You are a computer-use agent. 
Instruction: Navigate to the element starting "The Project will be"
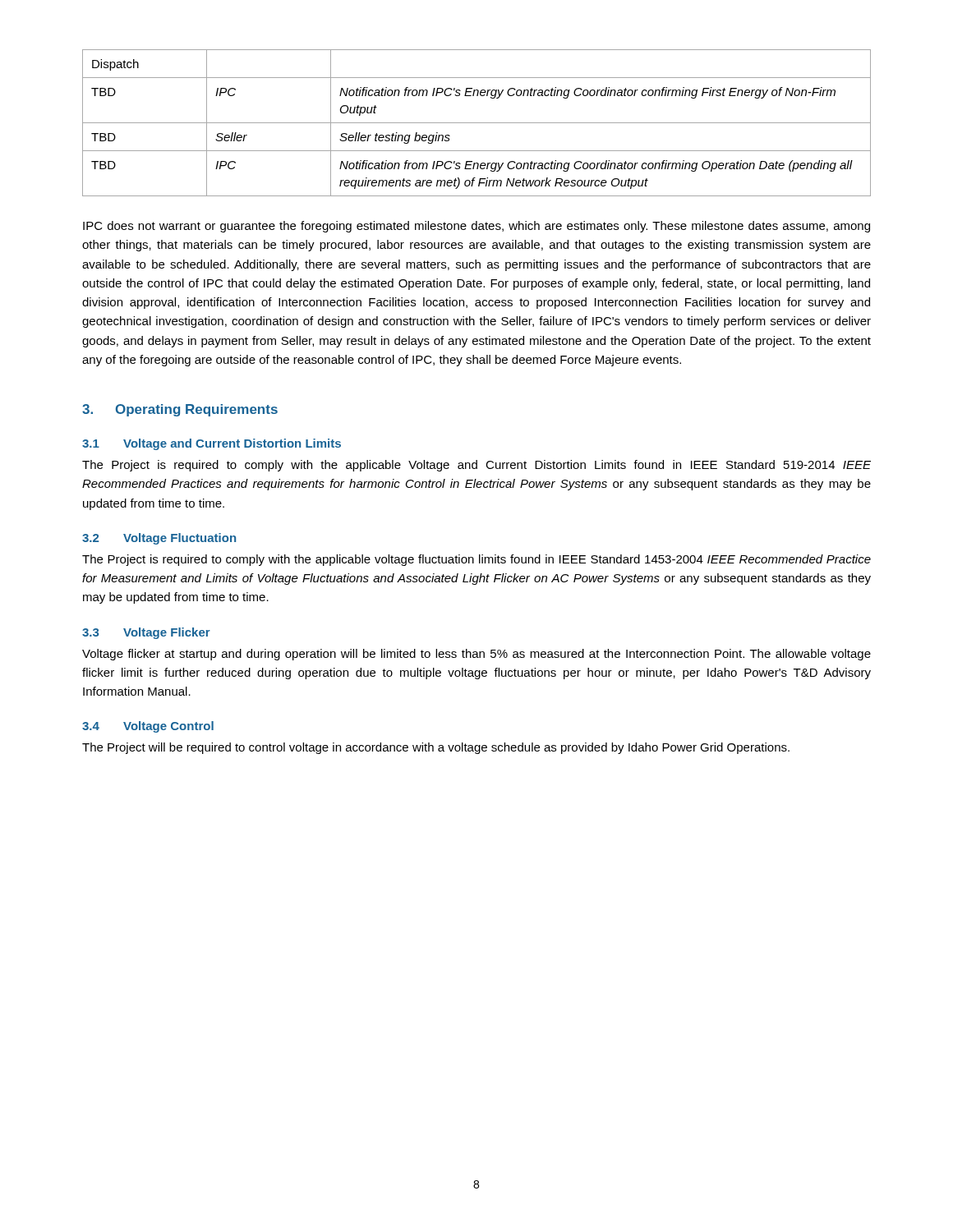(476, 747)
